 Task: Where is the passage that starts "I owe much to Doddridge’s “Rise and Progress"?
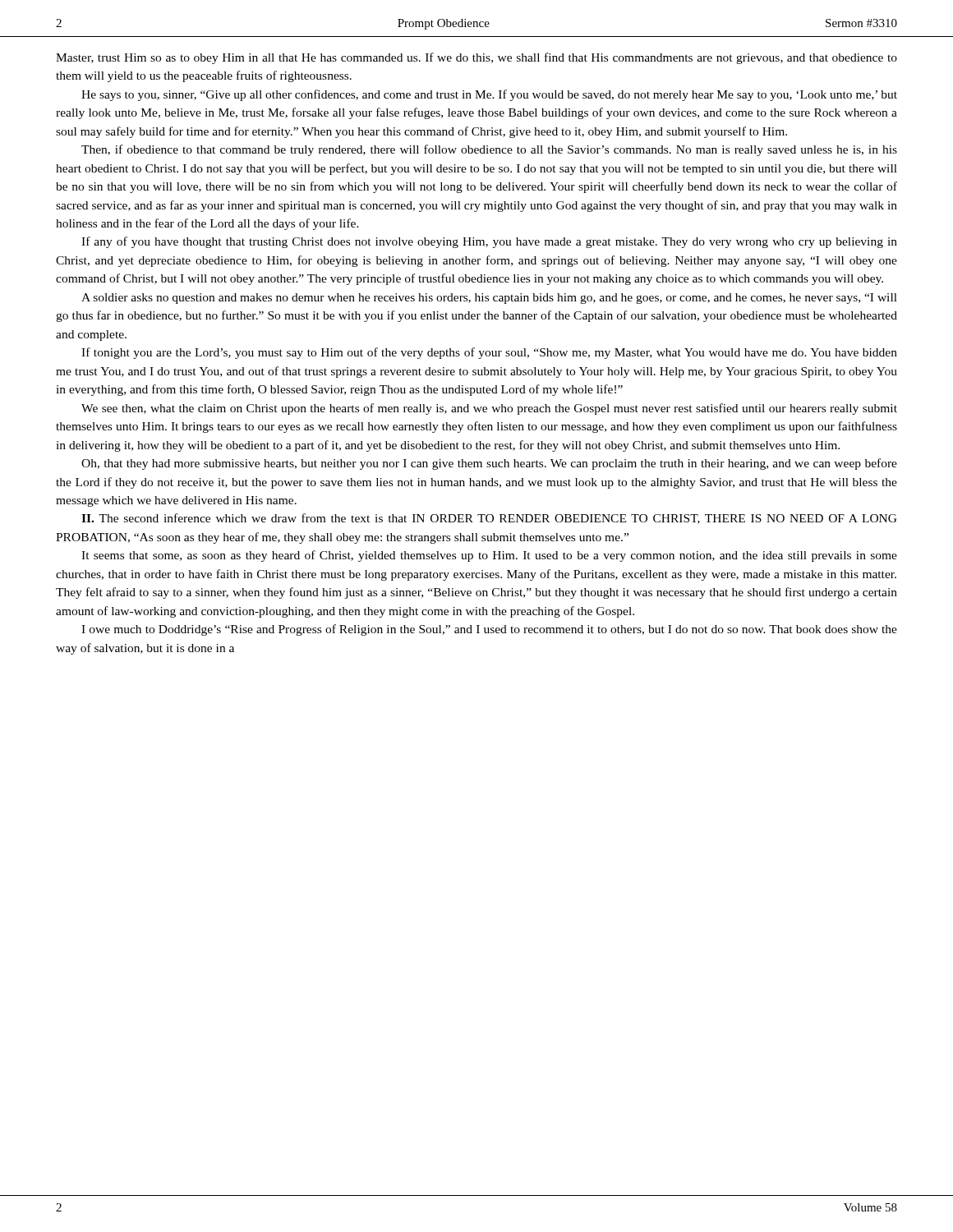tap(476, 639)
